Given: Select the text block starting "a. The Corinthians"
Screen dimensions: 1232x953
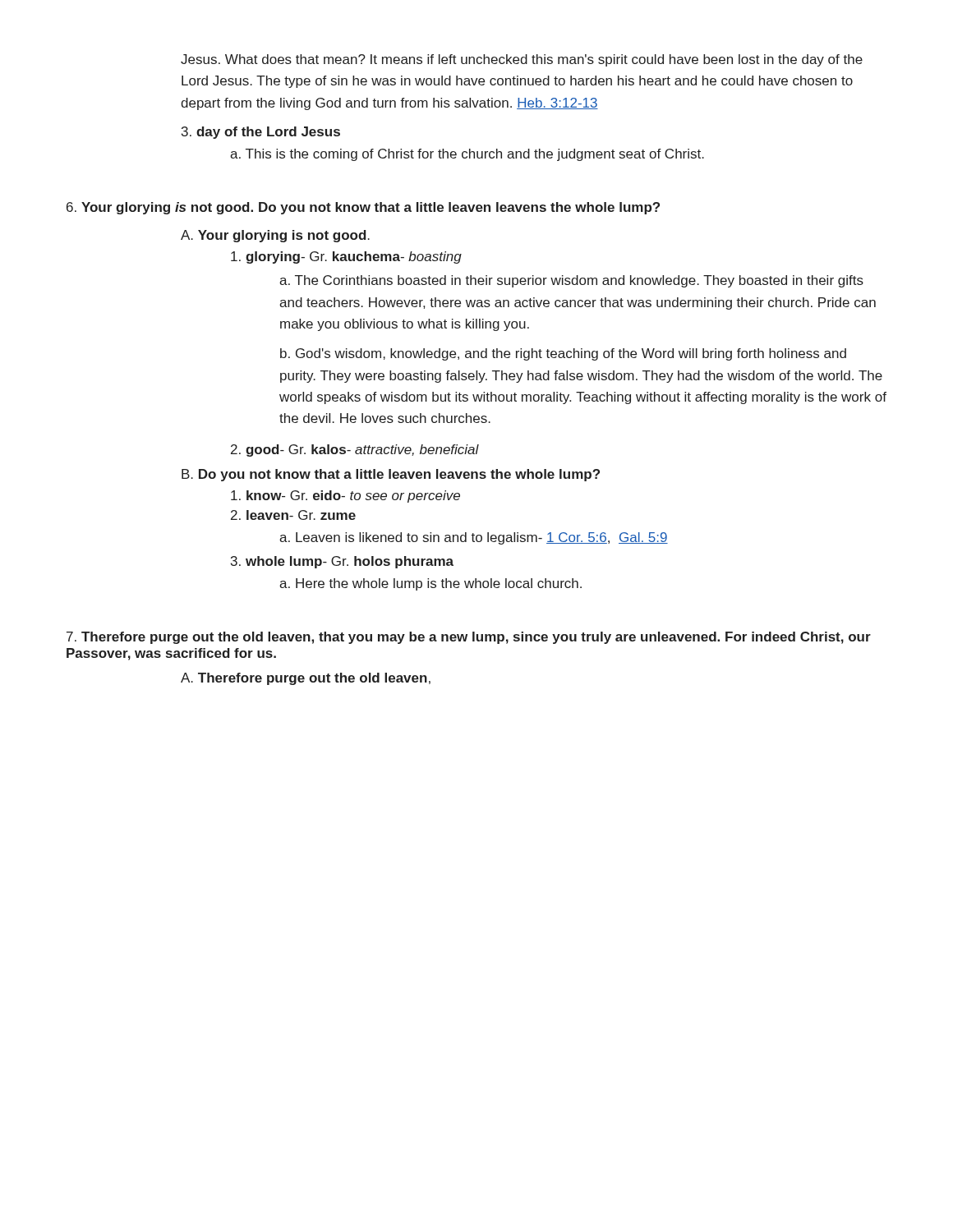Looking at the screenshot, I should coord(578,302).
